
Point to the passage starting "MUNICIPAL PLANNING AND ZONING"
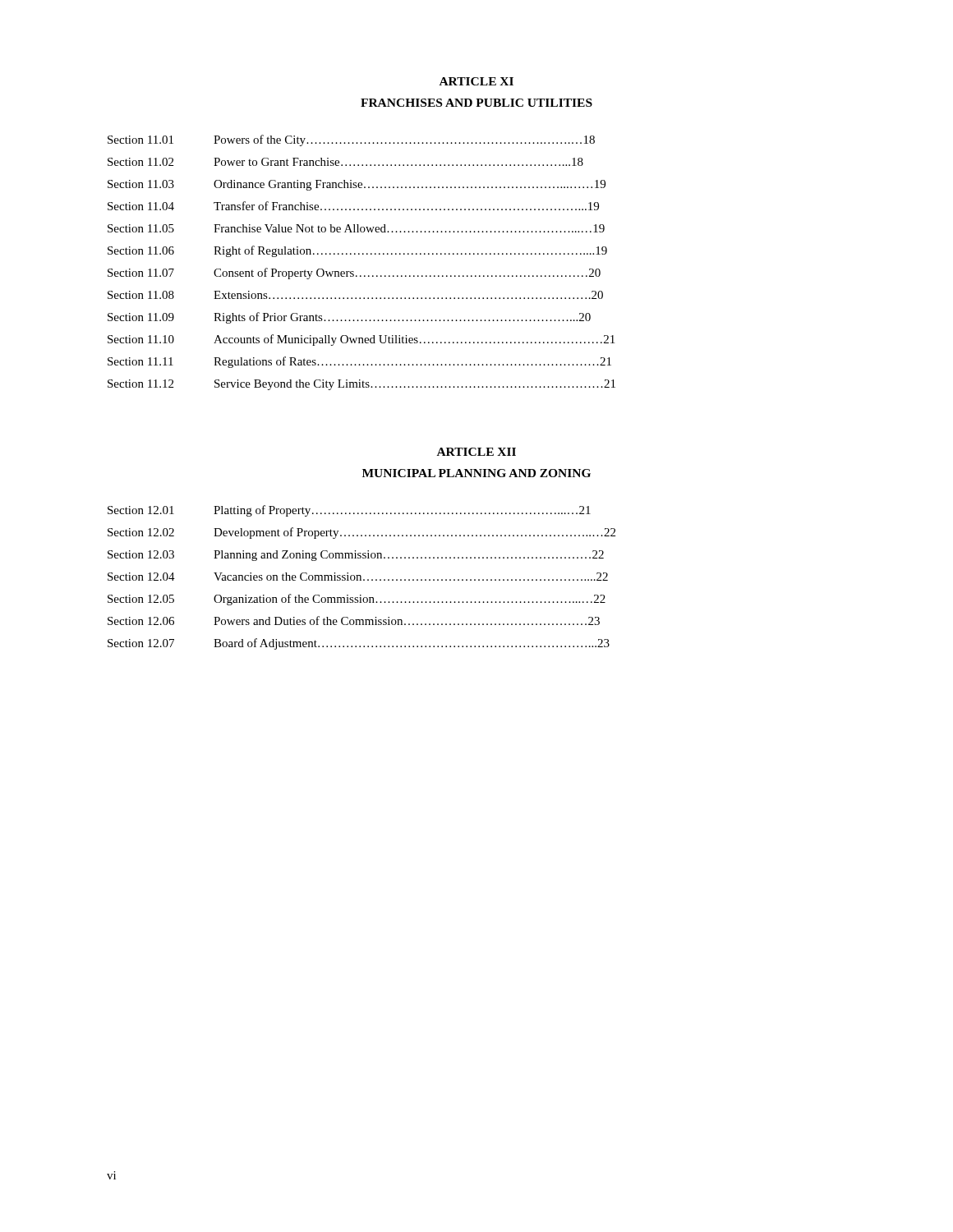pos(476,473)
